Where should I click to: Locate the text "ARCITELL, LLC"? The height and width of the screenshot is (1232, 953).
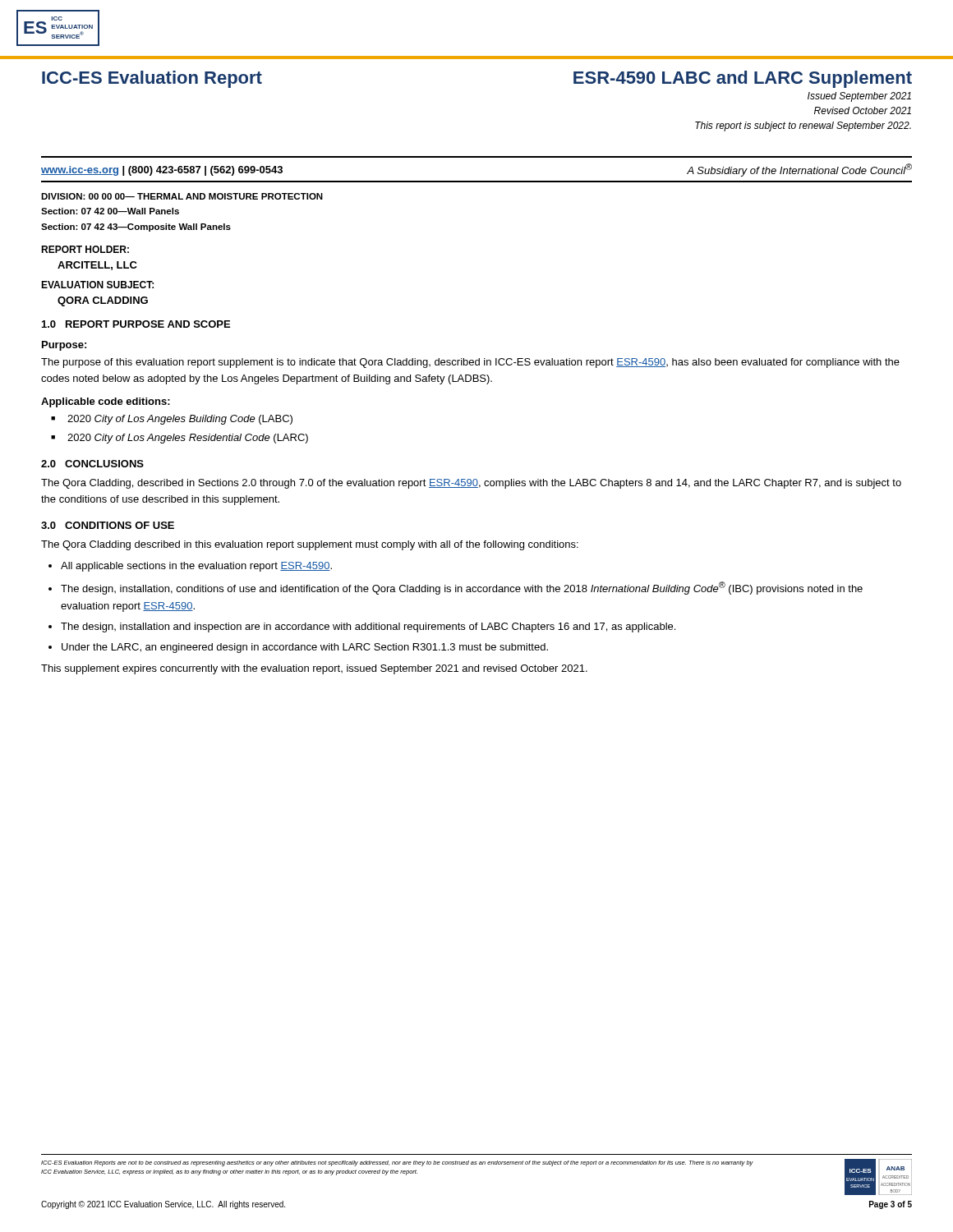click(97, 265)
